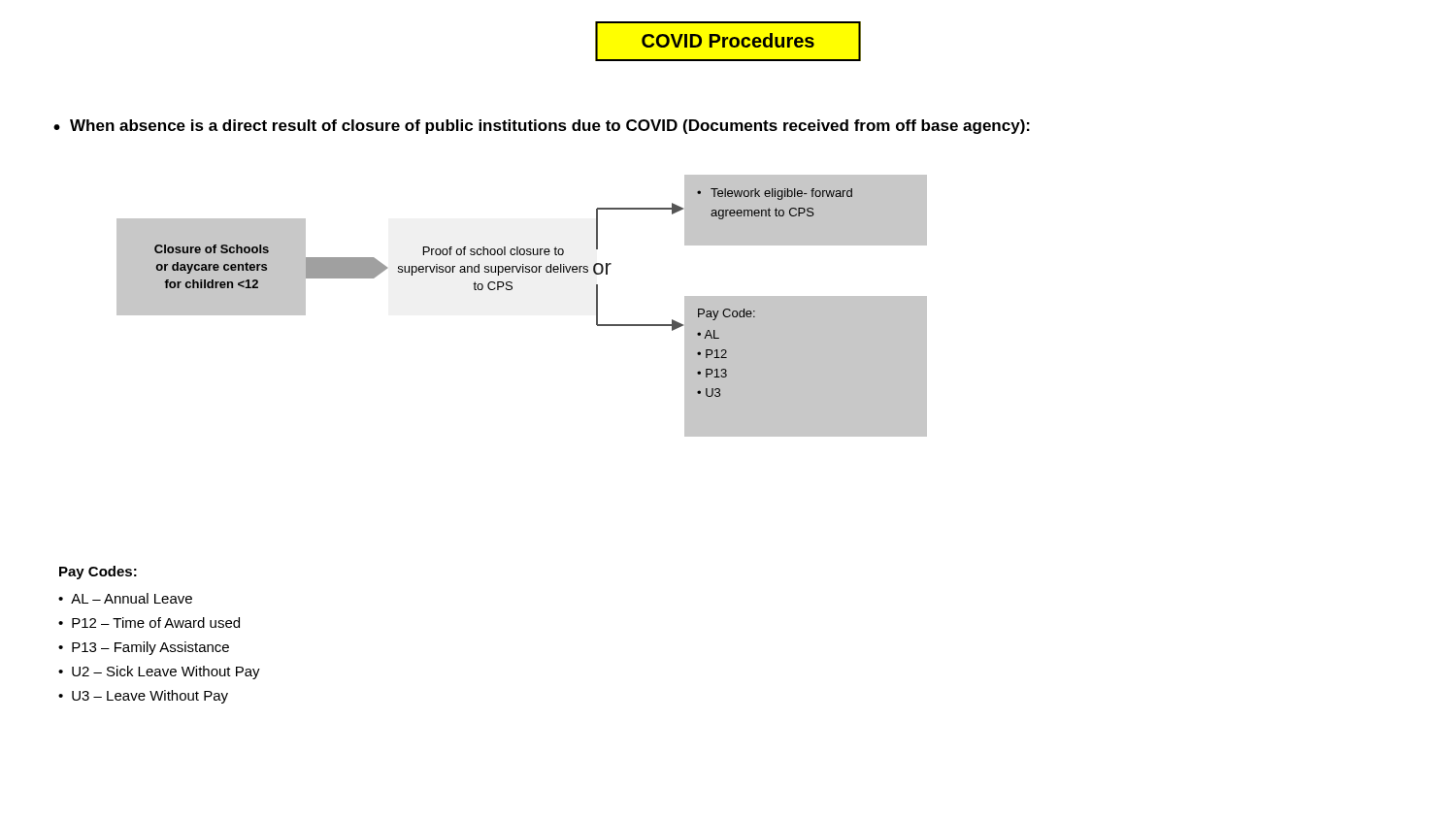
Task: Select the block starting "•P13 – Family"
Action: click(144, 647)
